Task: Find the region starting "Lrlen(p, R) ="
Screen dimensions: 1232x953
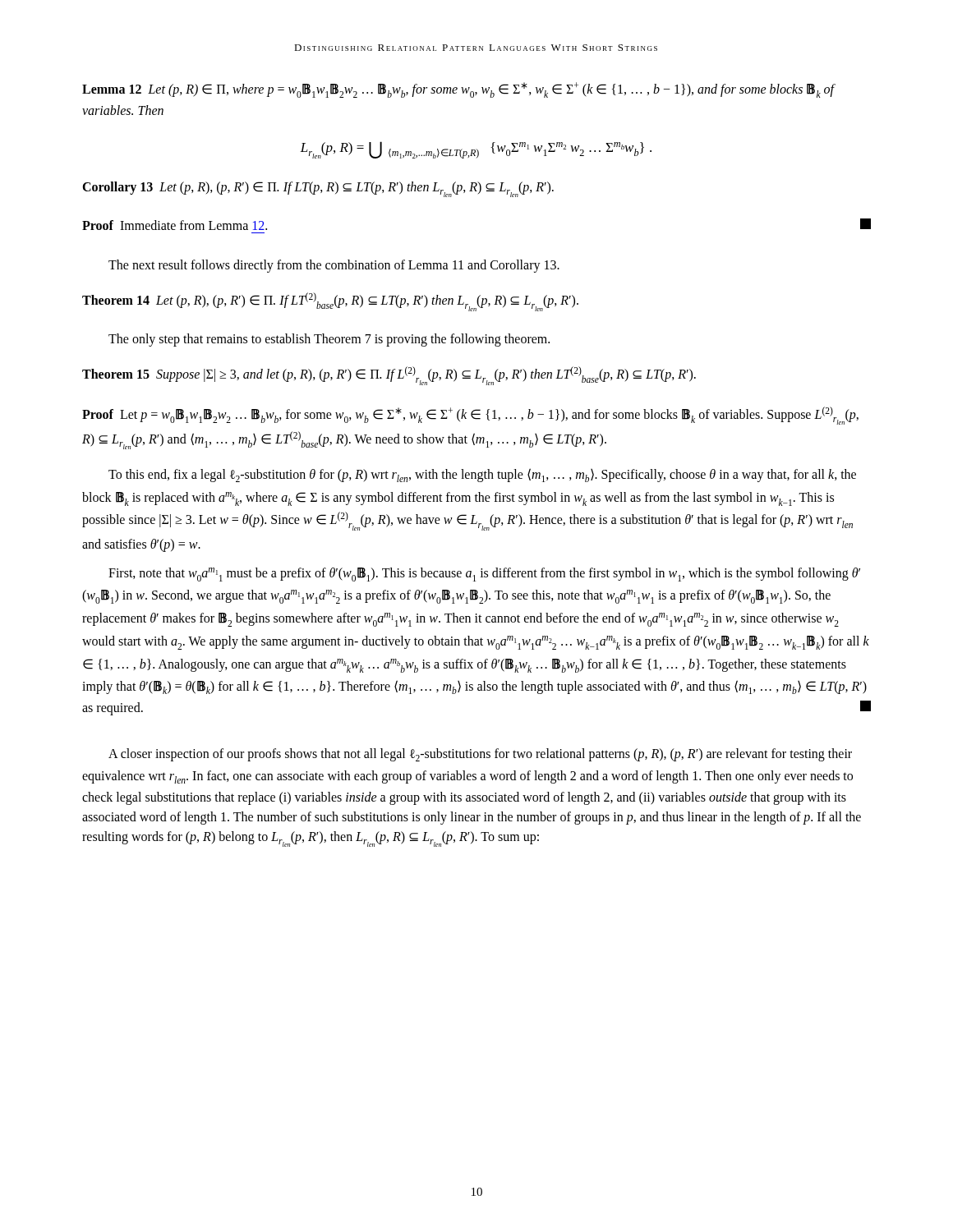Action: point(476,149)
